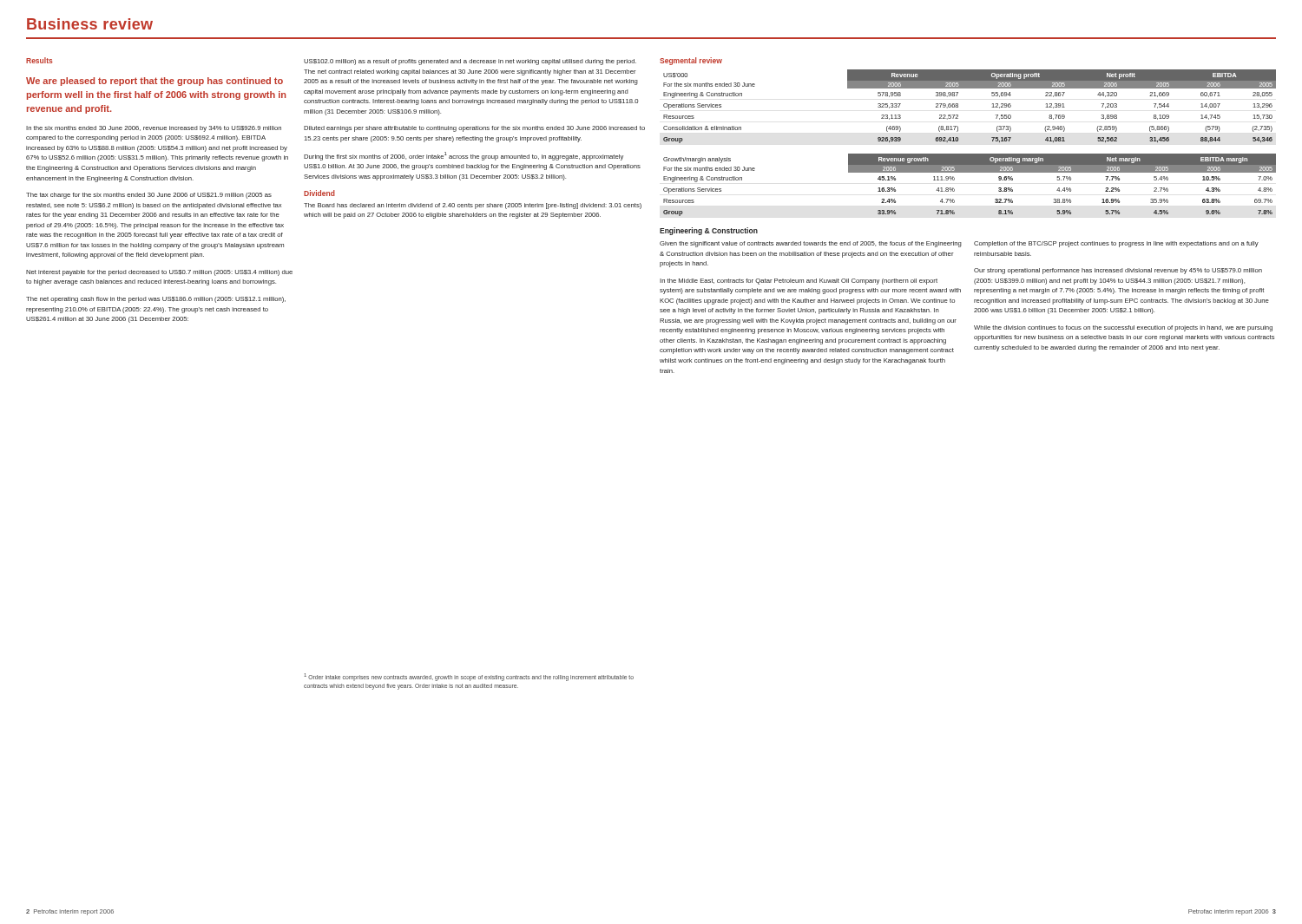Locate the text block that reads "In the Middle East, contracts"

click(x=811, y=326)
